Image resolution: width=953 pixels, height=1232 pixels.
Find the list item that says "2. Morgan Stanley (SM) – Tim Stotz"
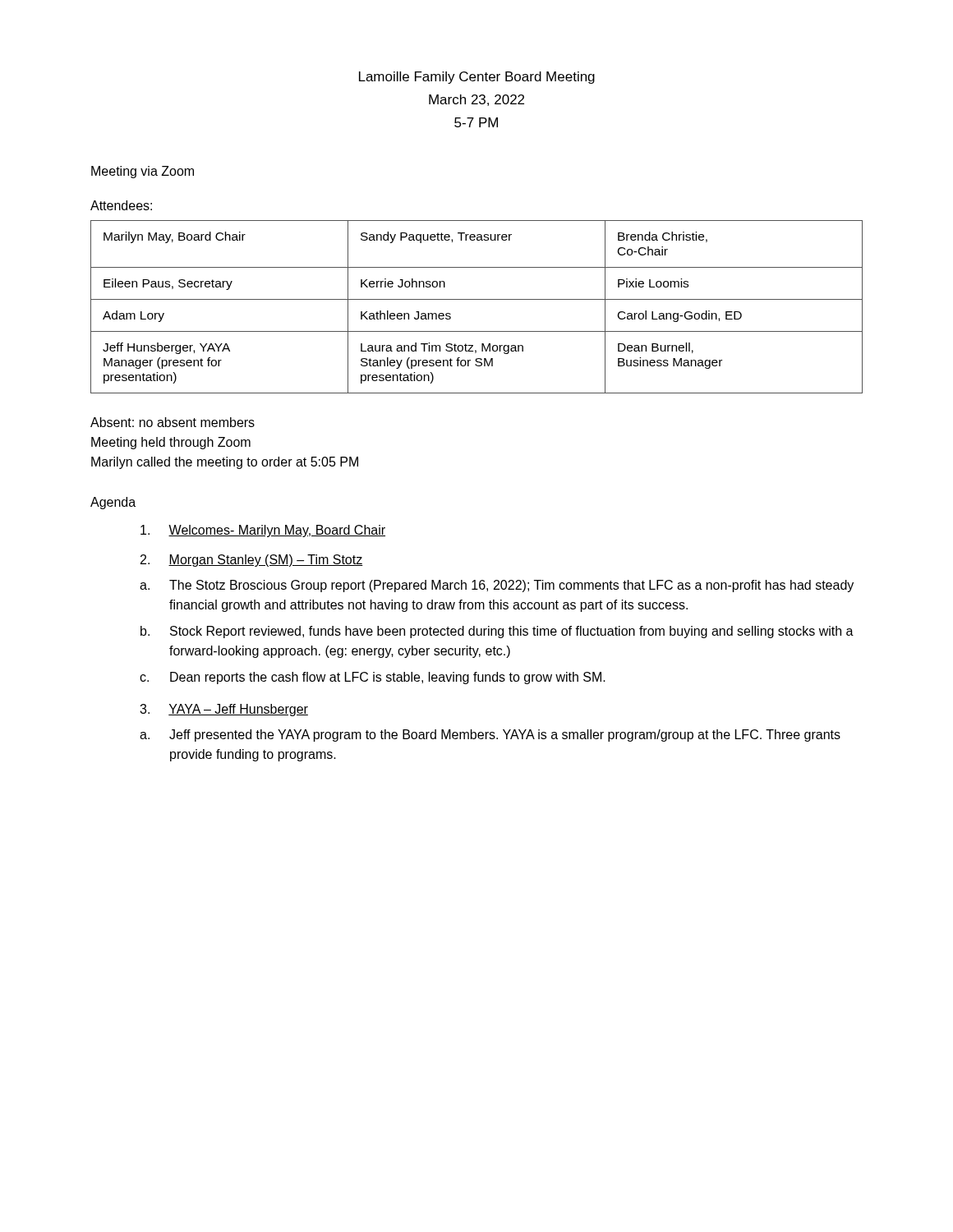(501, 620)
